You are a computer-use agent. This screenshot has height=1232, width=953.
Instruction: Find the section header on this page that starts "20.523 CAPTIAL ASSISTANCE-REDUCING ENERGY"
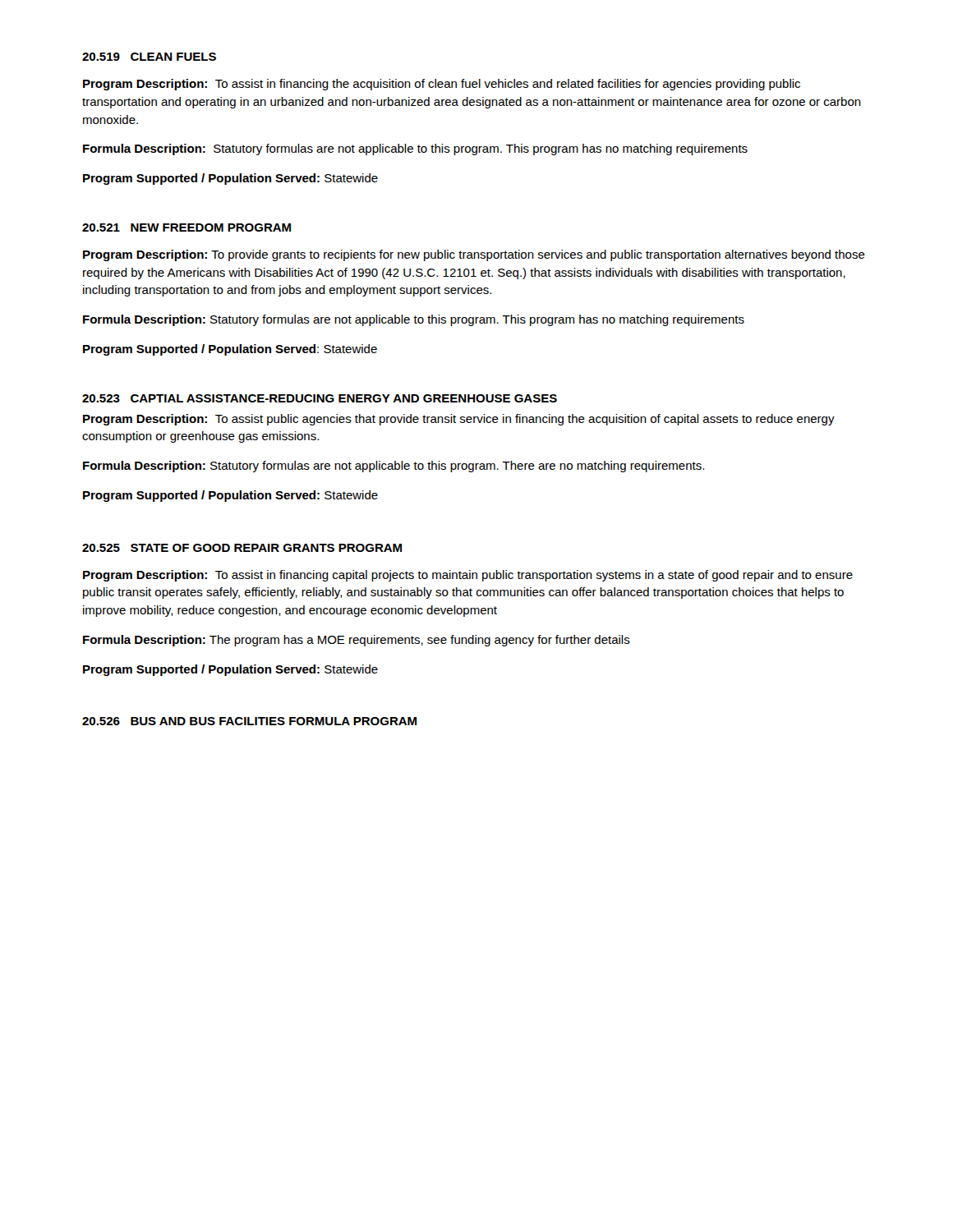(x=320, y=398)
